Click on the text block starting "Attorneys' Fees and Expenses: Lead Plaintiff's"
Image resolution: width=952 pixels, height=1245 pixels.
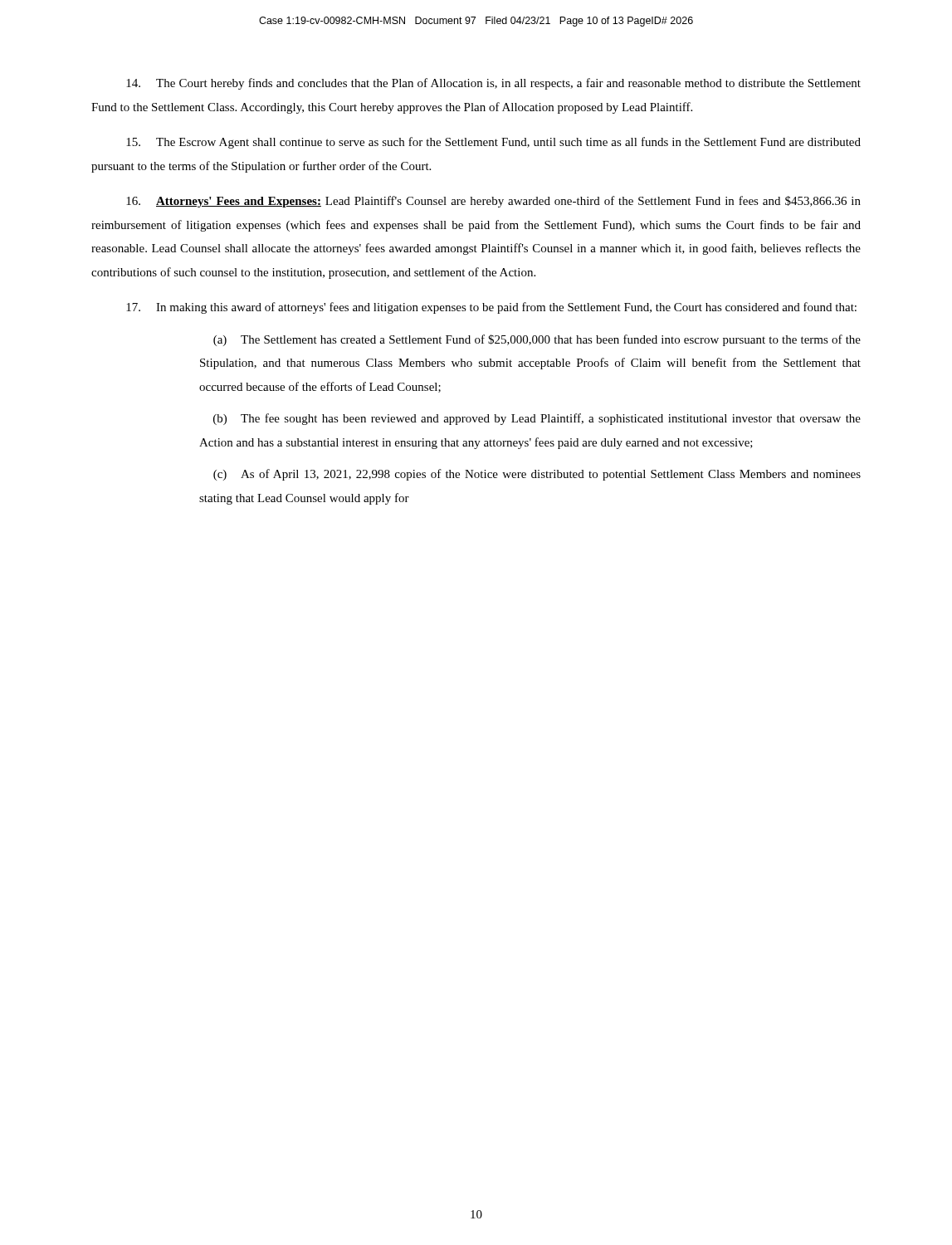tap(476, 234)
